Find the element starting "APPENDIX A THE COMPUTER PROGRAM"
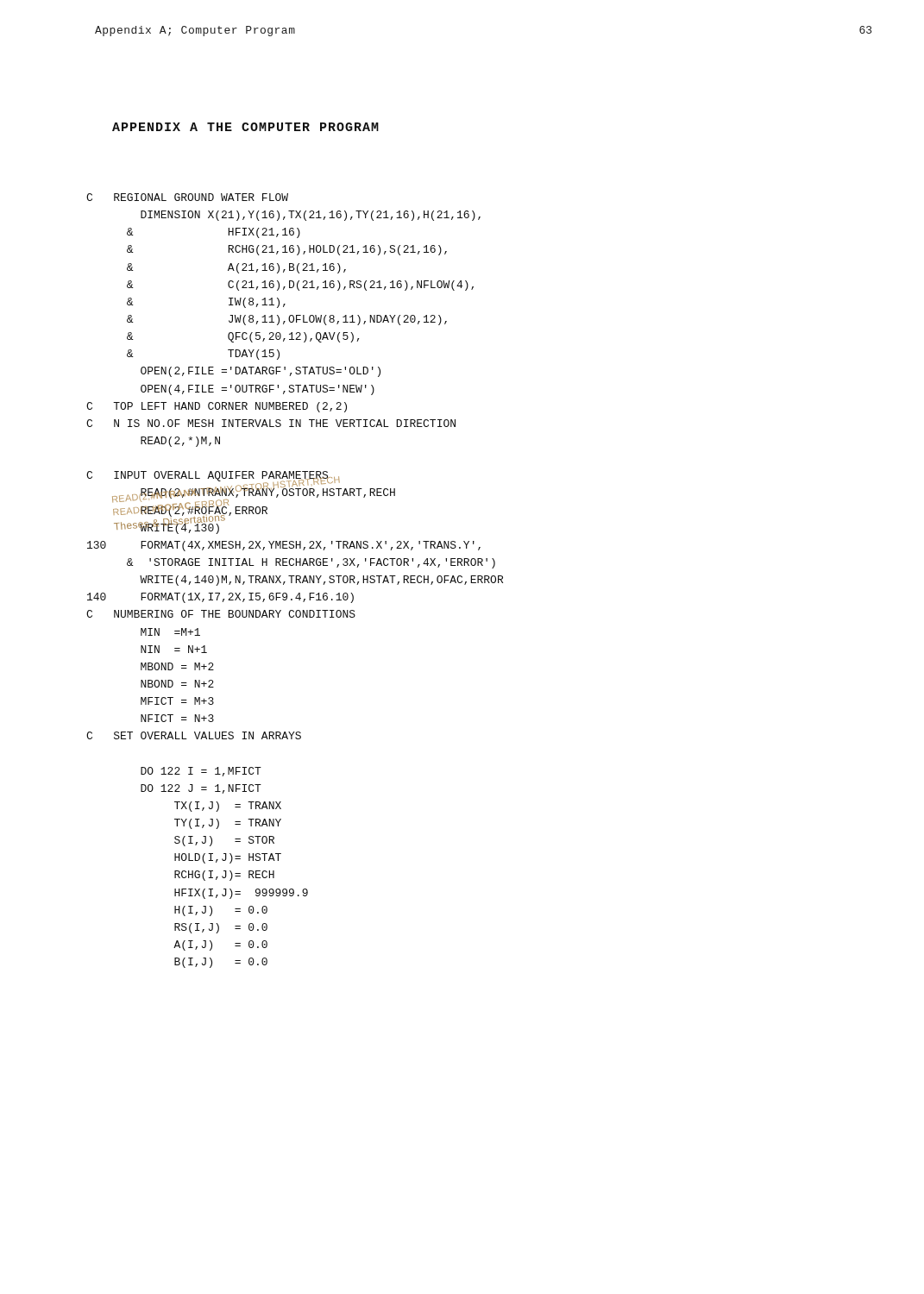924x1294 pixels. 246,128
